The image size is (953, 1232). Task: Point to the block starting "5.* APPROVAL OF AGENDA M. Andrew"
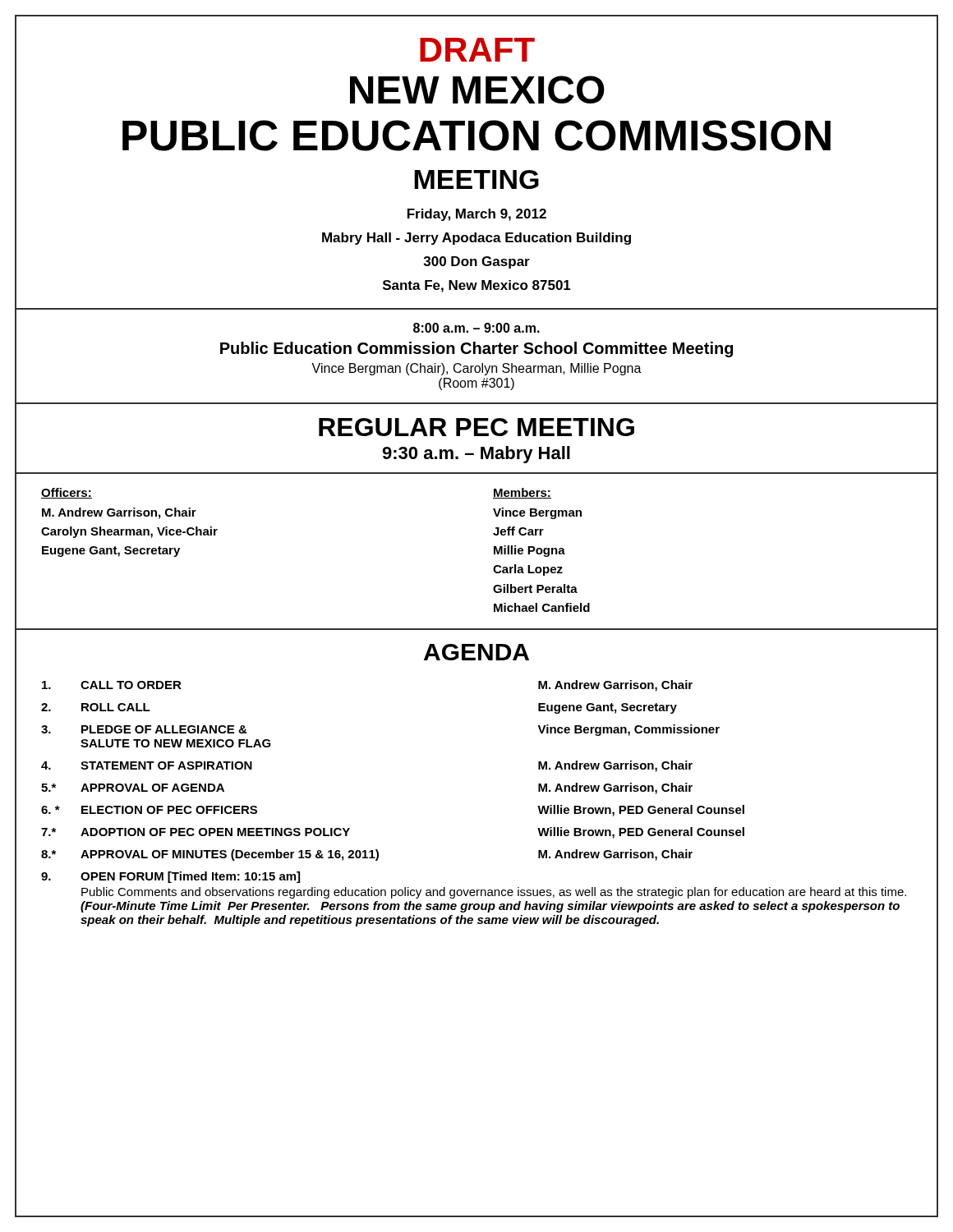coord(143,788)
